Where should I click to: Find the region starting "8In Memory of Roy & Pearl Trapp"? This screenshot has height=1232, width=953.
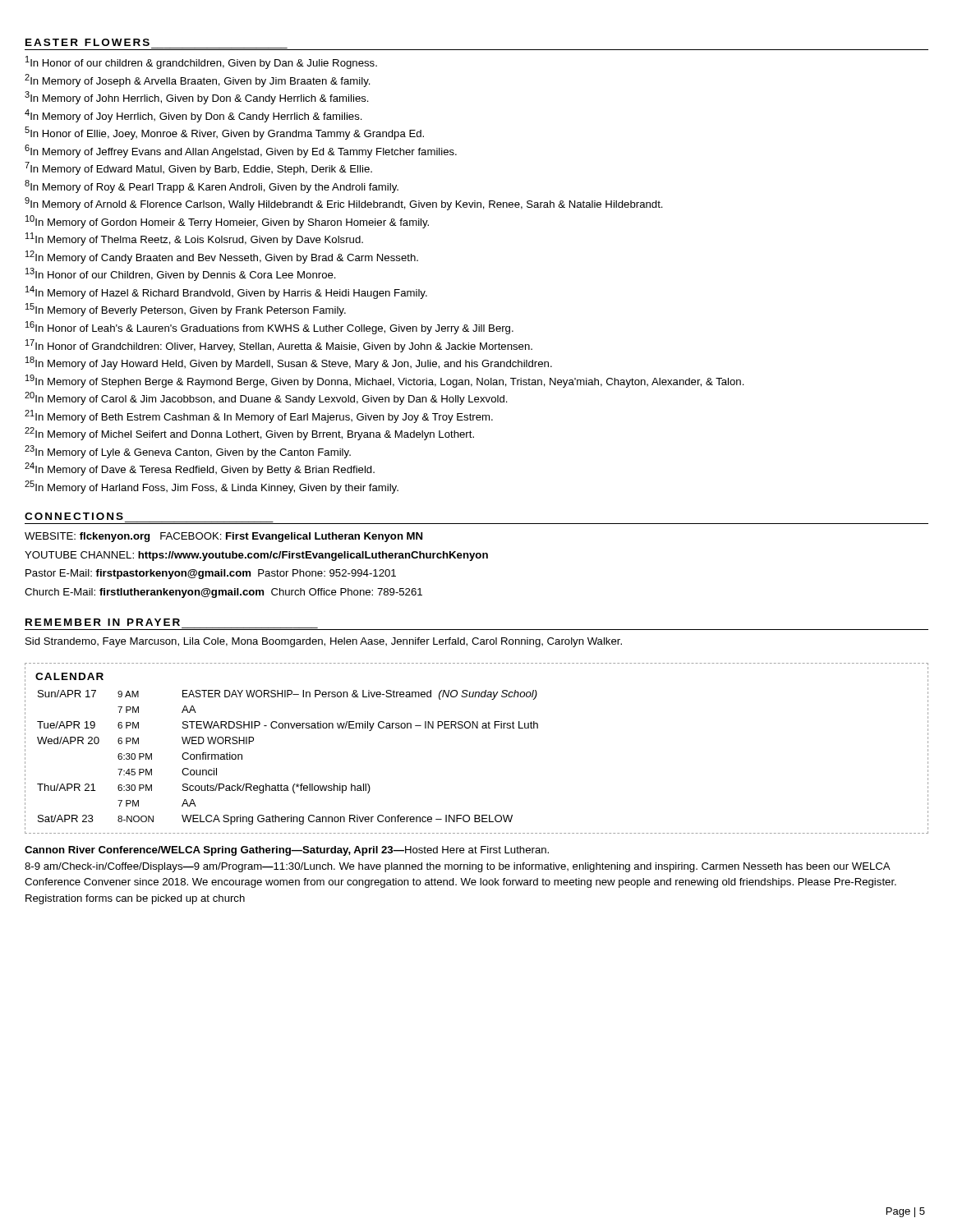pyautogui.click(x=212, y=186)
